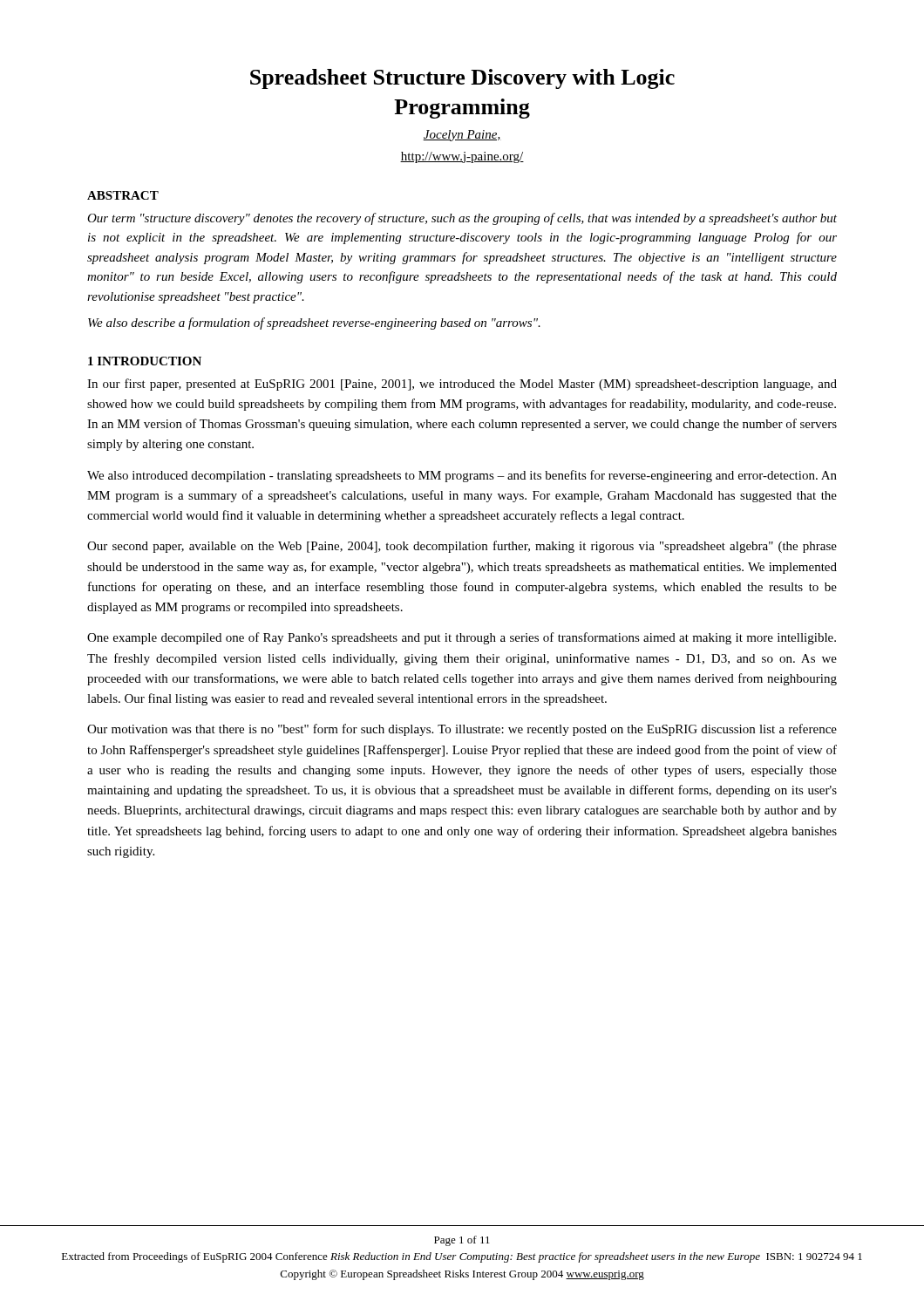Find the block on this page that starts "We also describe a"
924x1308 pixels.
314,323
